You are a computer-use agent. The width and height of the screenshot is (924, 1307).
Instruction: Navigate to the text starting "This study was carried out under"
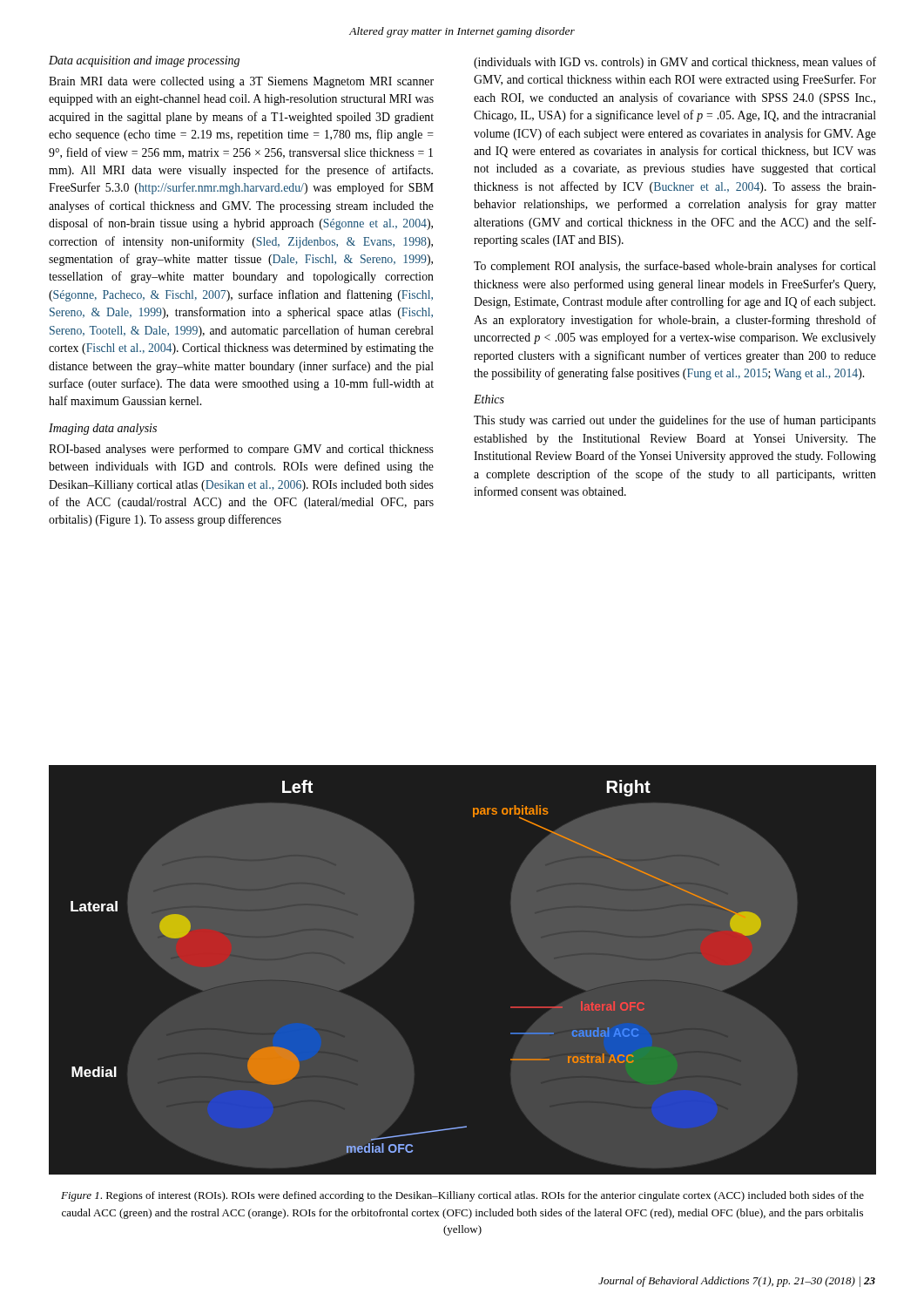click(675, 457)
